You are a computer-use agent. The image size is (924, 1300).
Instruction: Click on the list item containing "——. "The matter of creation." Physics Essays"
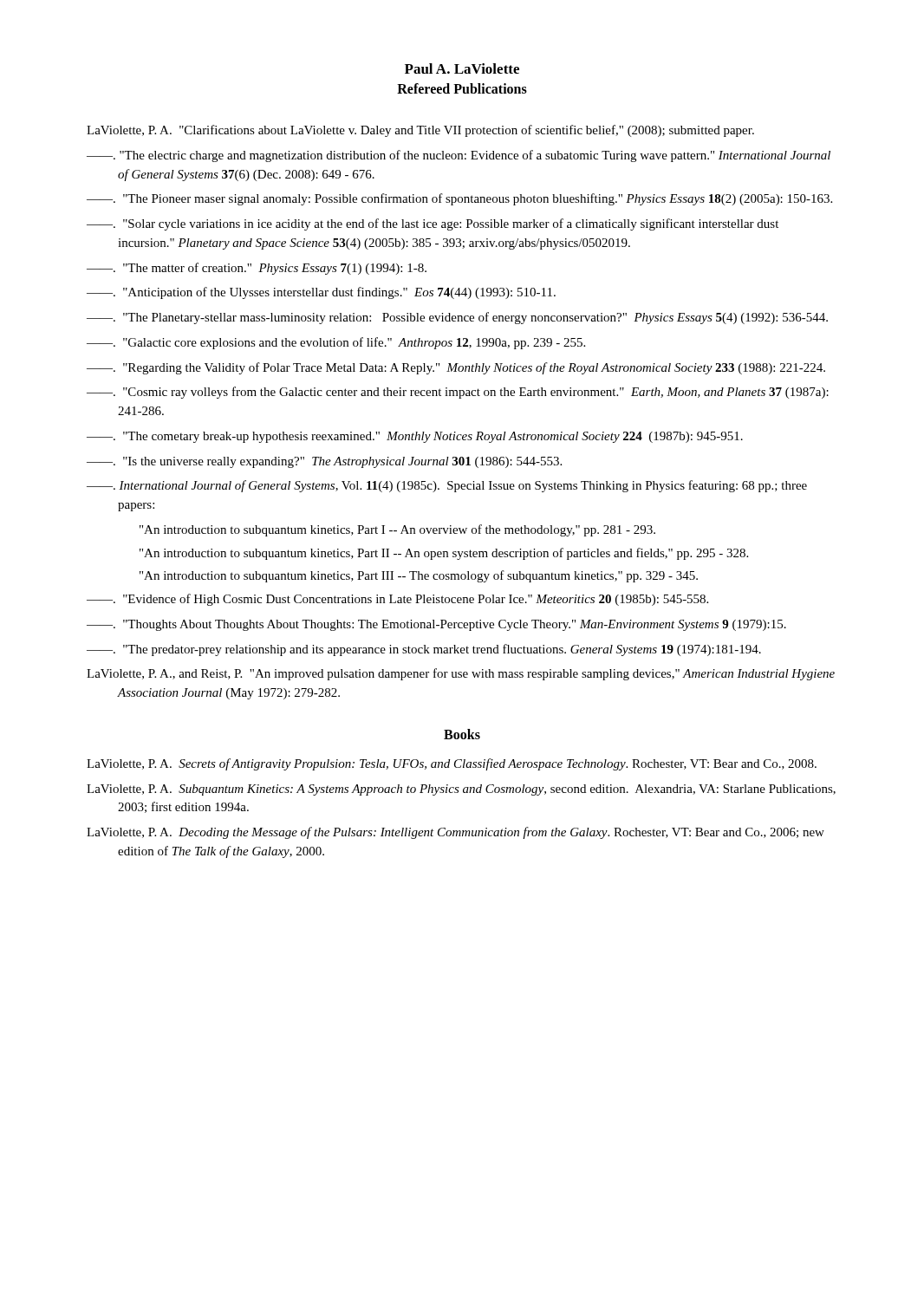coord(257,267)
